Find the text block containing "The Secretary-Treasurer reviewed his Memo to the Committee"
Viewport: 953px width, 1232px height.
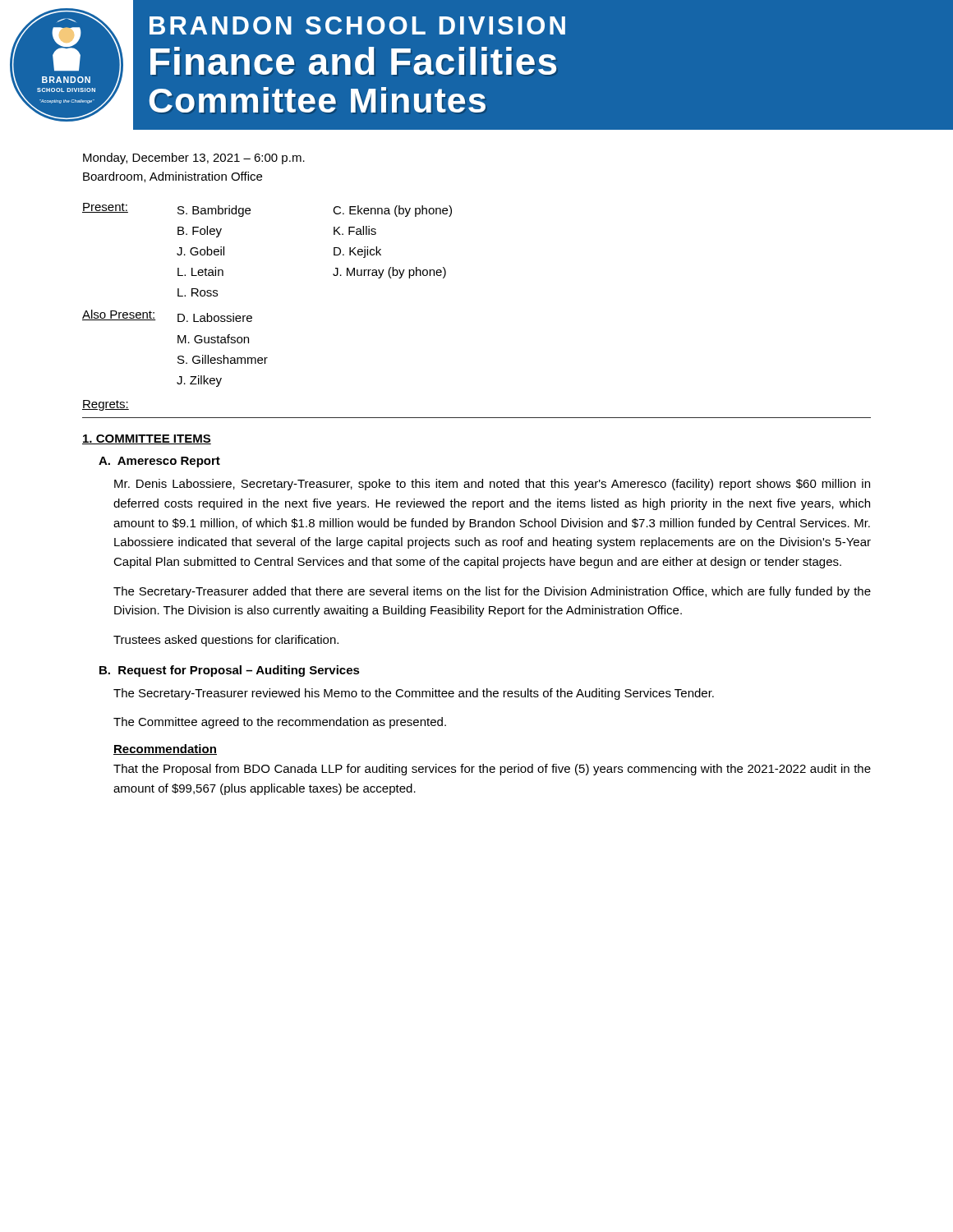[x=414, y=693]
